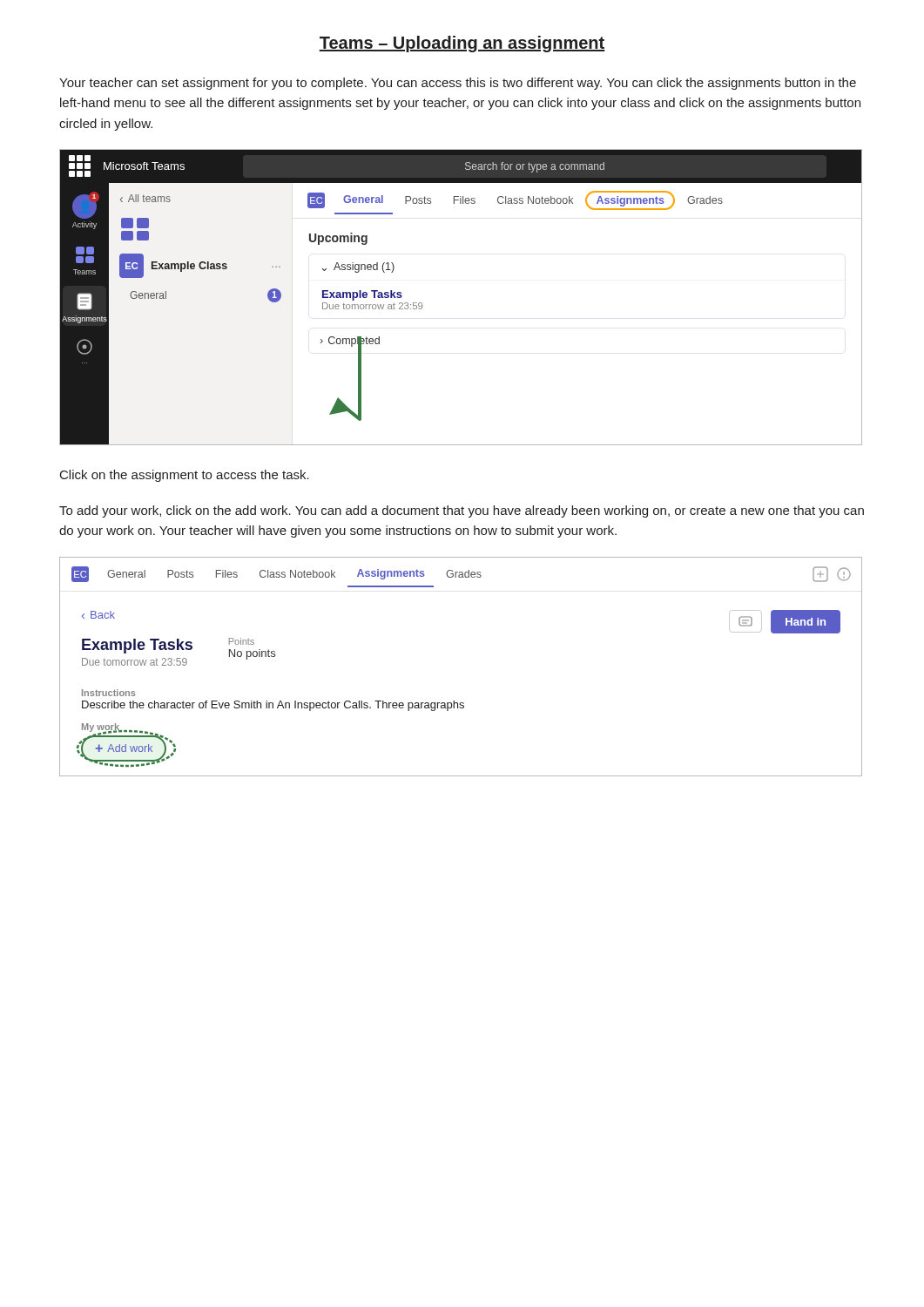Find the text block that says "Your teacher can set assignment for you"
This screenshot has width=924, height=1307.
[x=460, y=103]
